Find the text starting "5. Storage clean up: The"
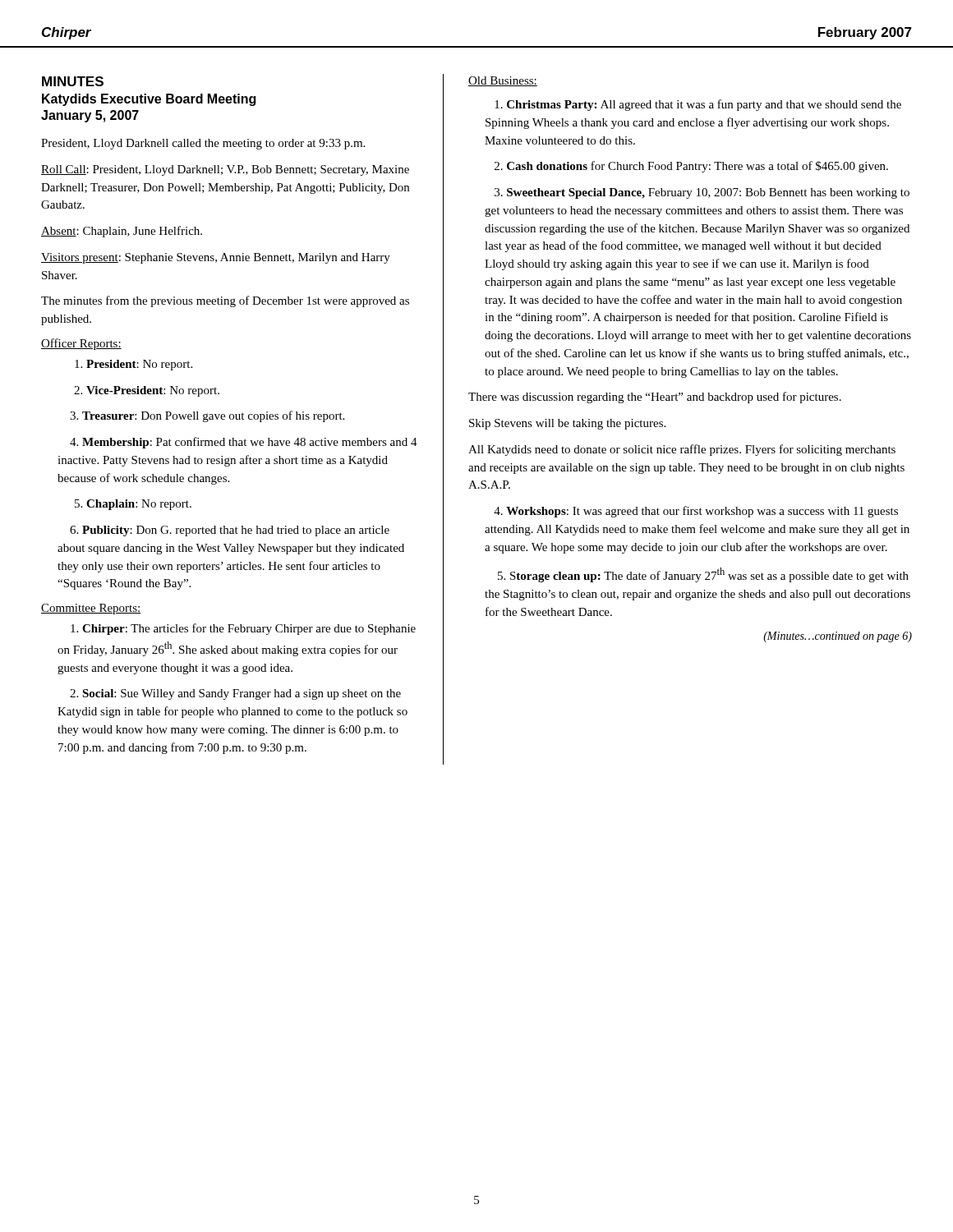The width and height of the screenshot is (953, 1232). pyautogui.click(x=698, y=592)
